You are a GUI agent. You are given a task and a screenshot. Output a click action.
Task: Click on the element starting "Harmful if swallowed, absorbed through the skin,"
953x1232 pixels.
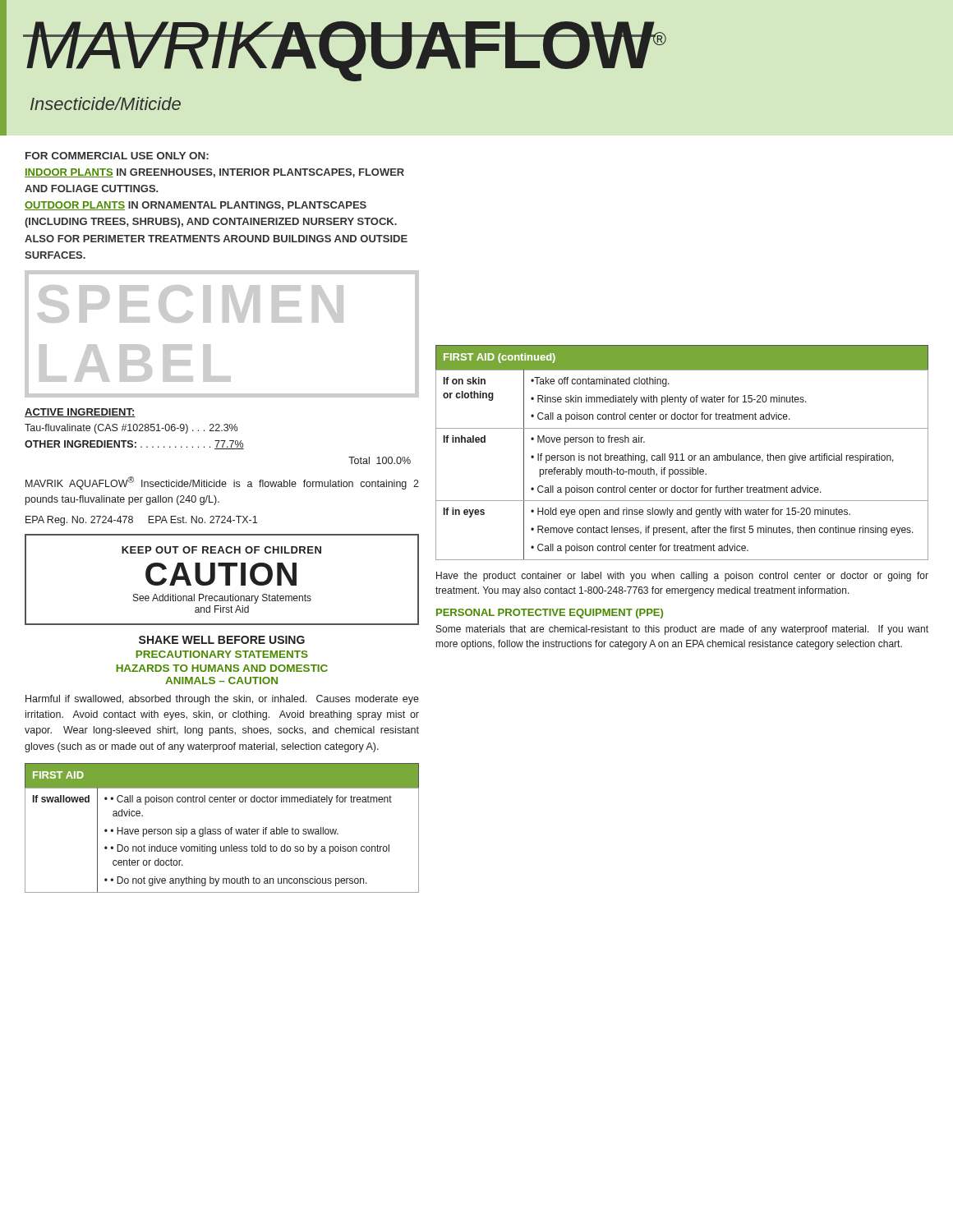coord(222,723)
